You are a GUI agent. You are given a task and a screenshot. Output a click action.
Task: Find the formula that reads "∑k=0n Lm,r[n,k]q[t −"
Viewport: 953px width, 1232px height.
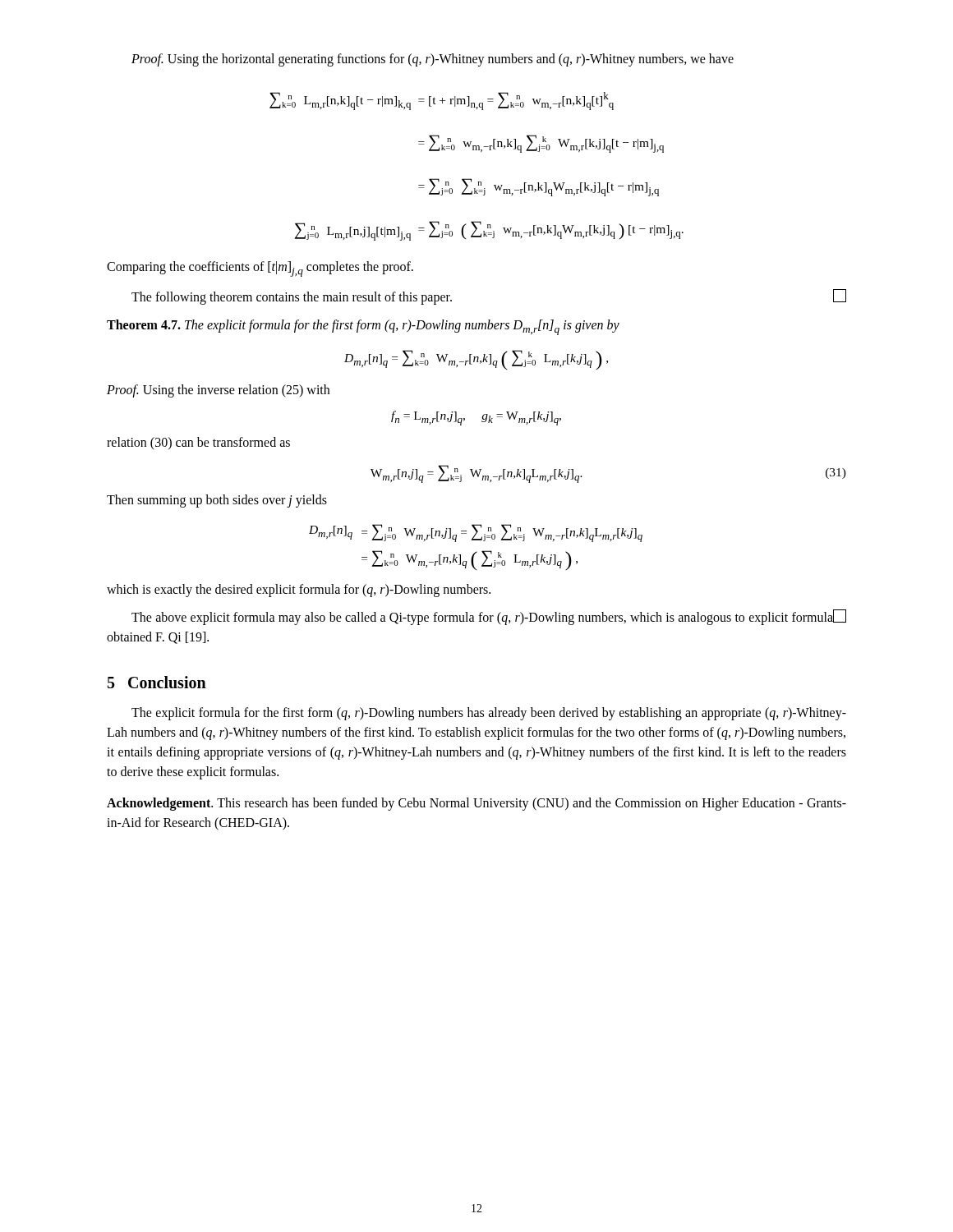[442, 101]
